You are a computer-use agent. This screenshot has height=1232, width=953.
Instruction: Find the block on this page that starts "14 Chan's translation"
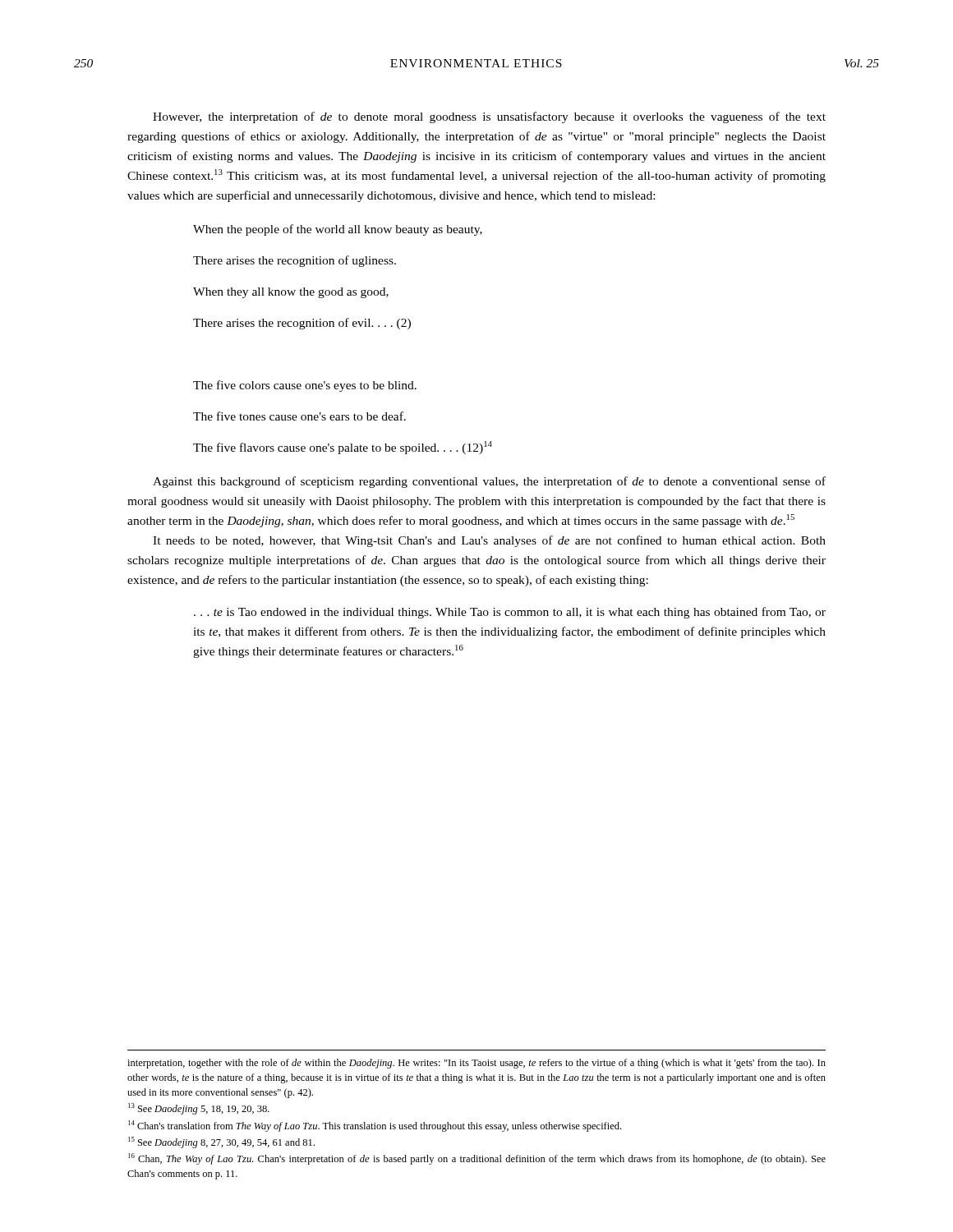click(x=476, y=1126)
